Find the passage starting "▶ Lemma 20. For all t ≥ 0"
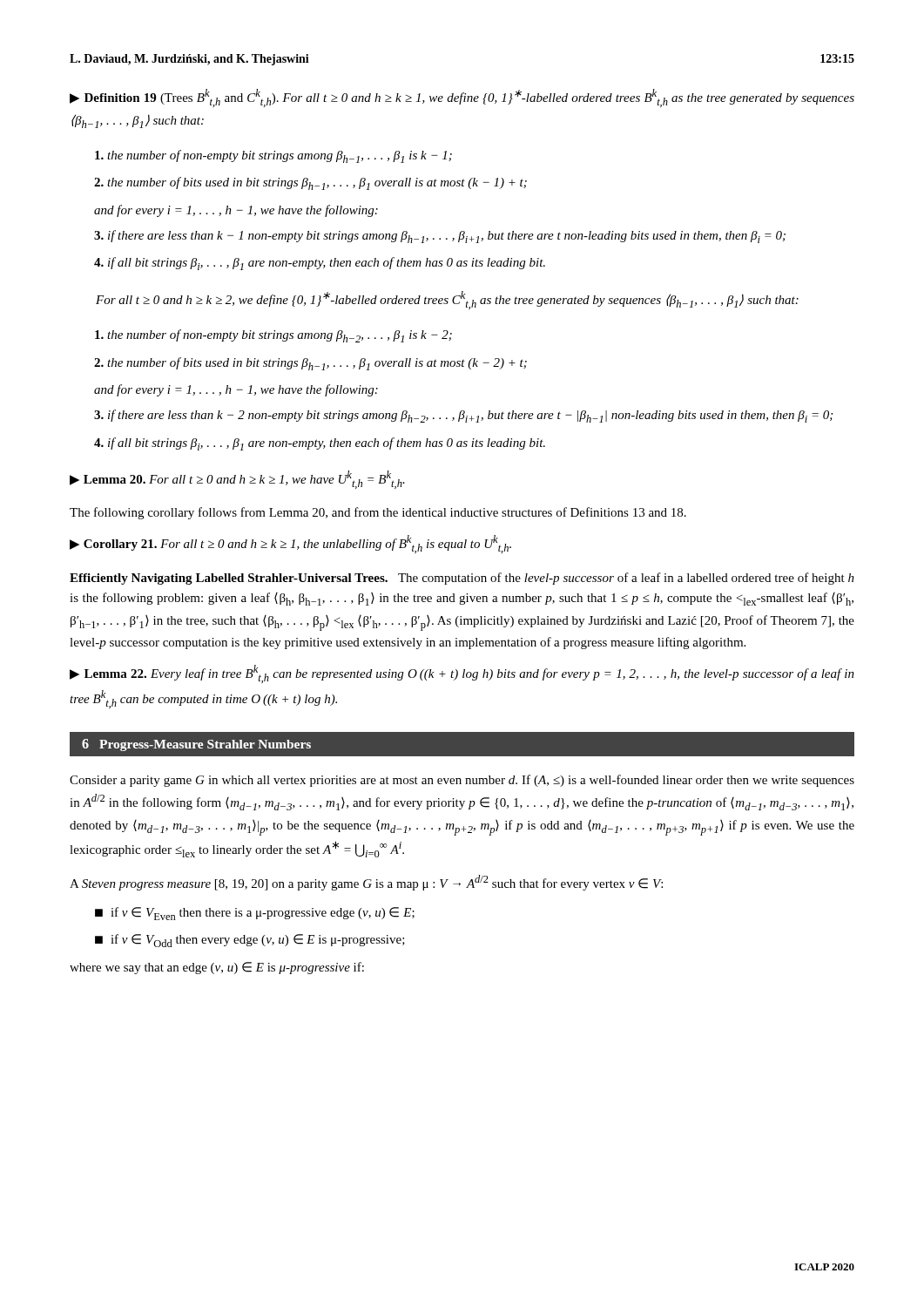 pyautogui.click(x=237, y=480)
